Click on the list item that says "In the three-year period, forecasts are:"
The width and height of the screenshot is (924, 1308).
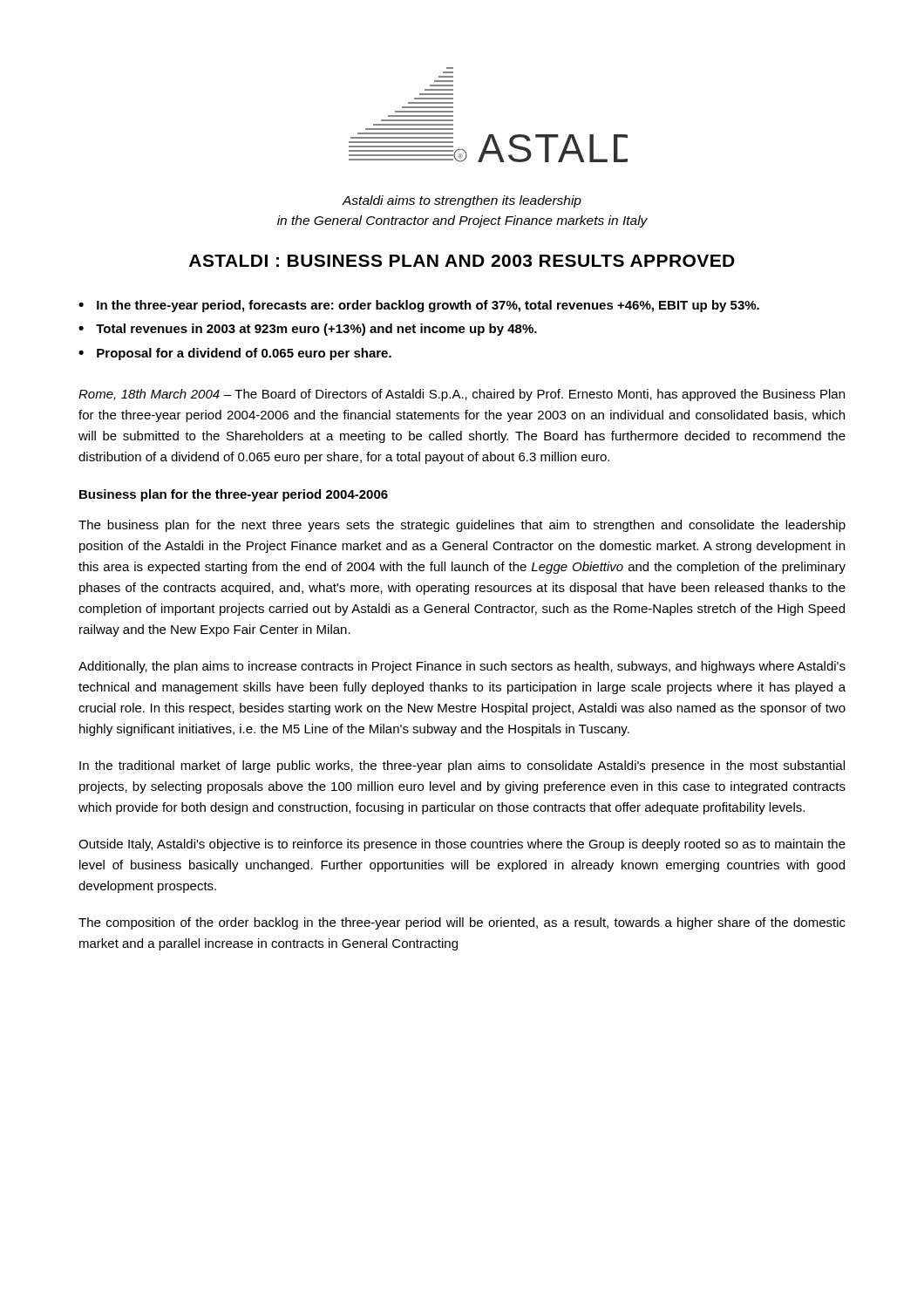(428, 305)
